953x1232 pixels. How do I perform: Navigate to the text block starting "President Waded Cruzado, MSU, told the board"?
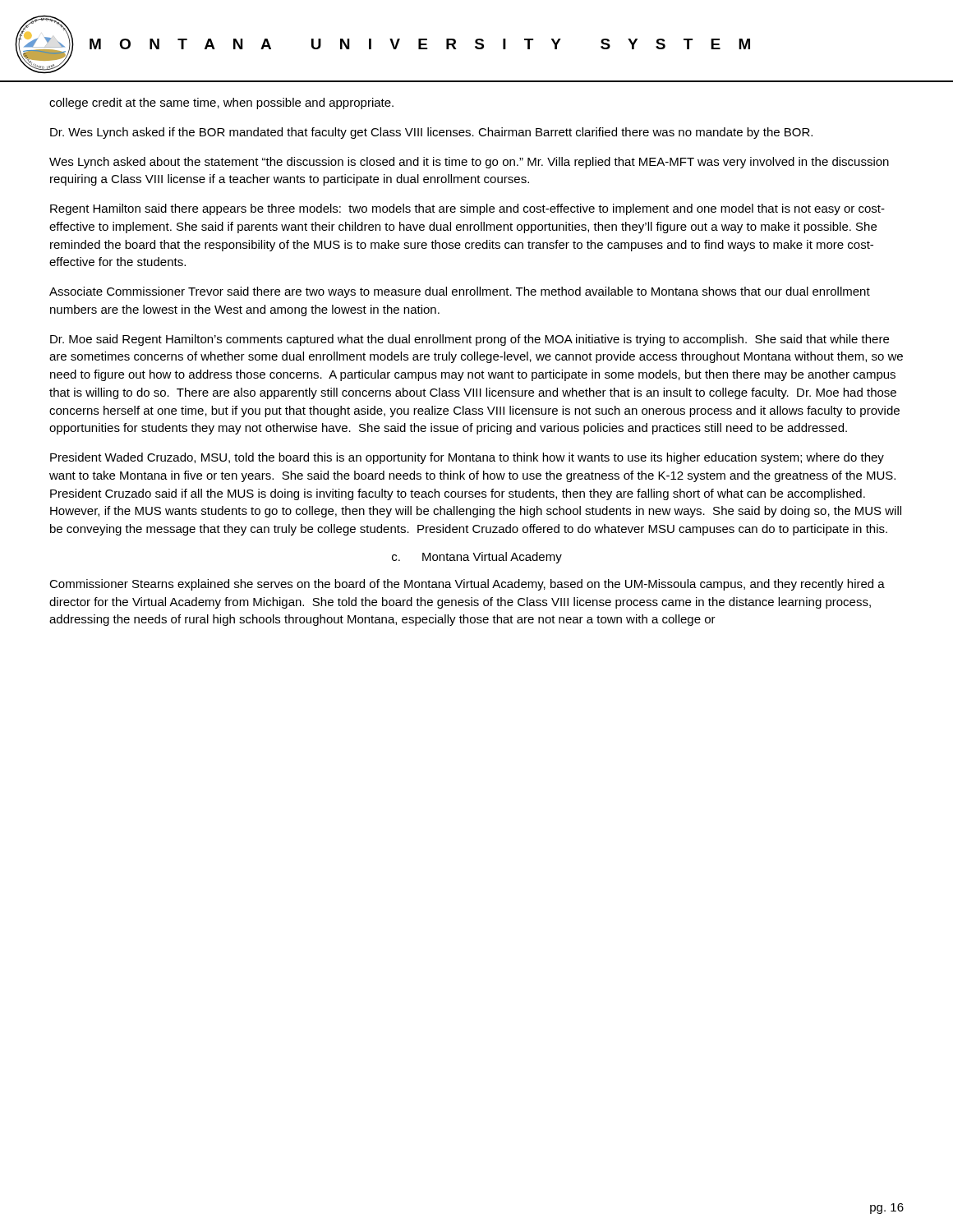[476, 493]
